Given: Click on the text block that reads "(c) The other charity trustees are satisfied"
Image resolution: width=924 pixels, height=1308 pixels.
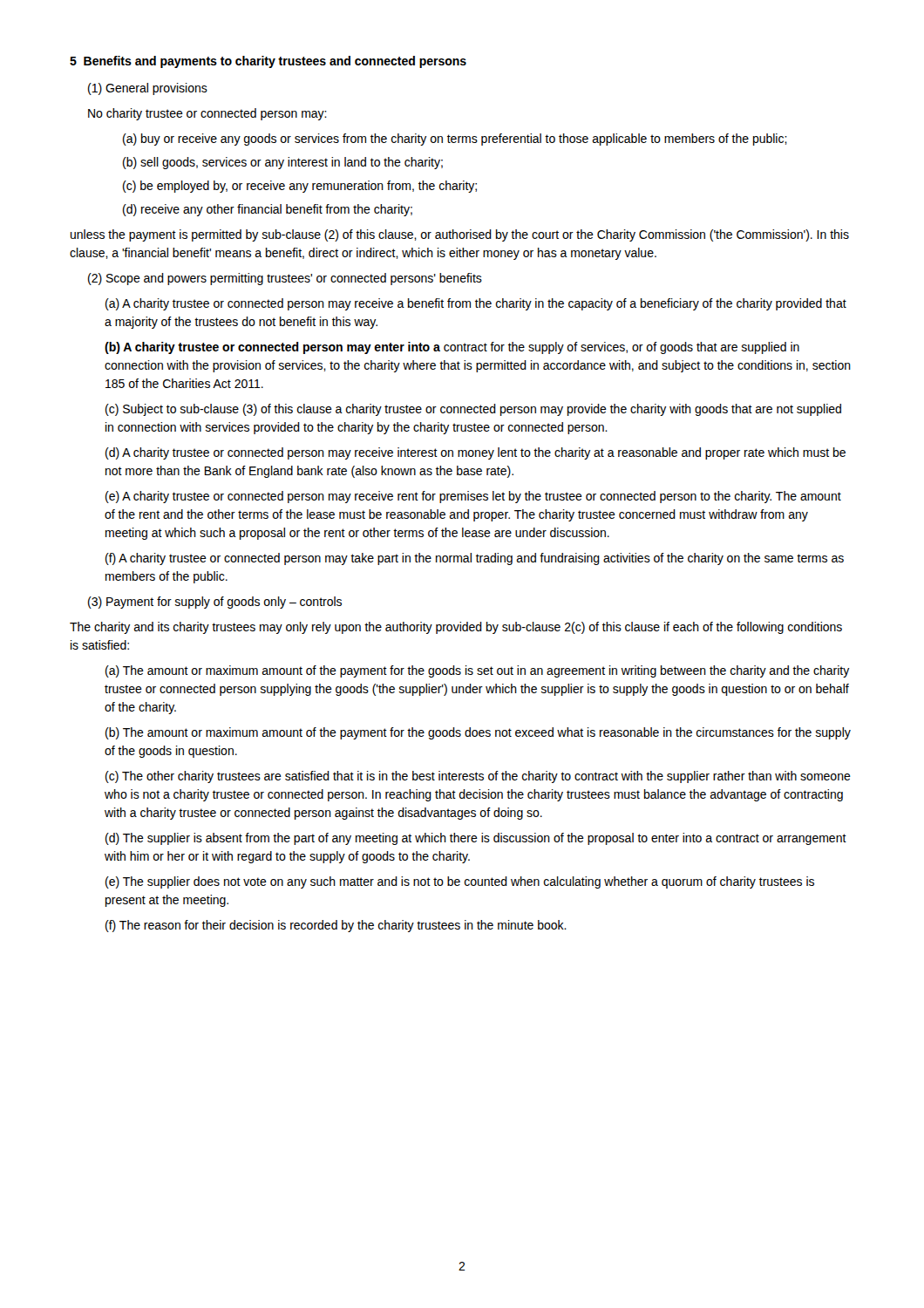Looking at the screenshot, I should pyautogui.click(x=478, y=794).
